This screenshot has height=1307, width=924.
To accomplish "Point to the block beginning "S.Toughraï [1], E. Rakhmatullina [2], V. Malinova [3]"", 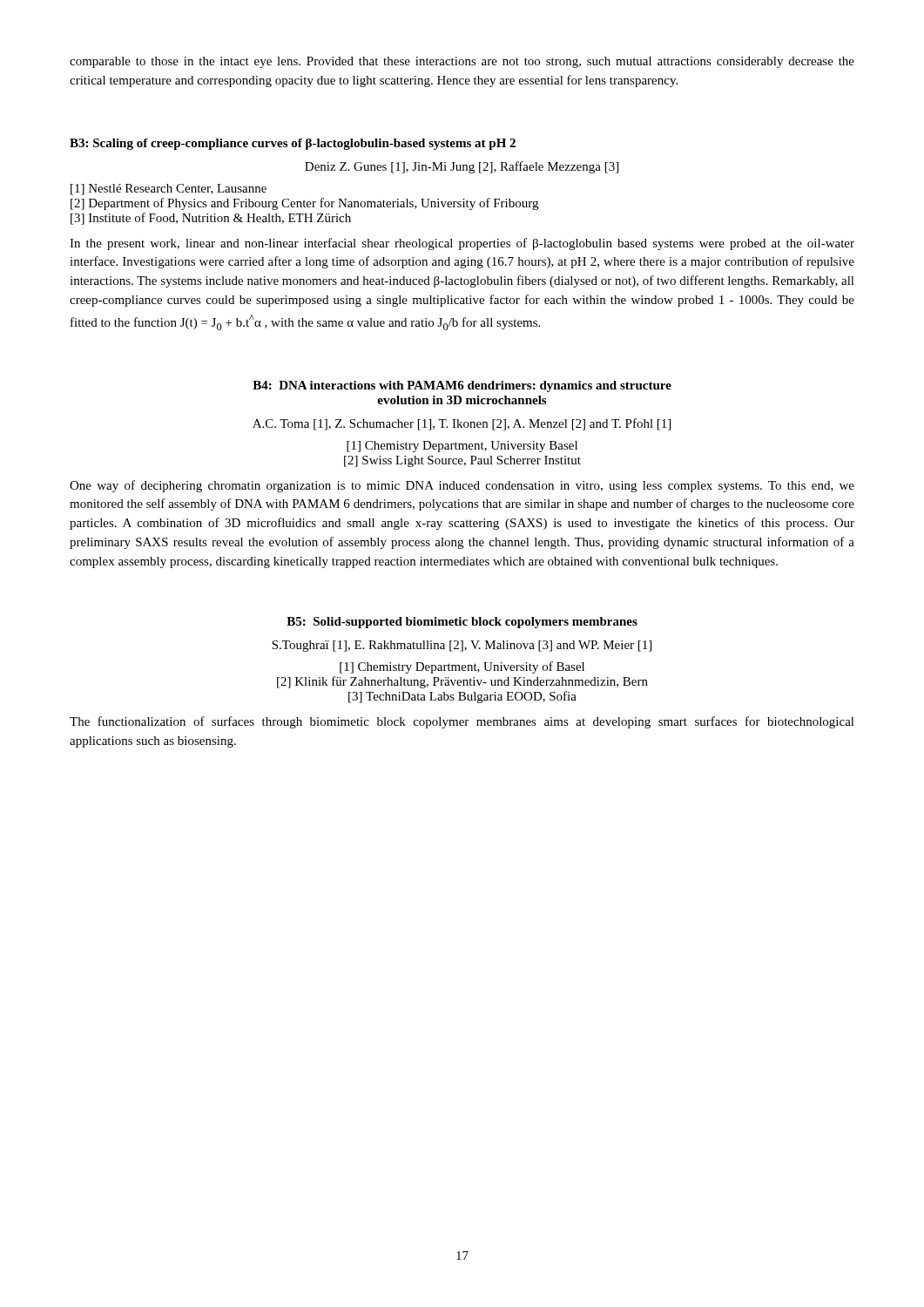I will coord(462,645).
